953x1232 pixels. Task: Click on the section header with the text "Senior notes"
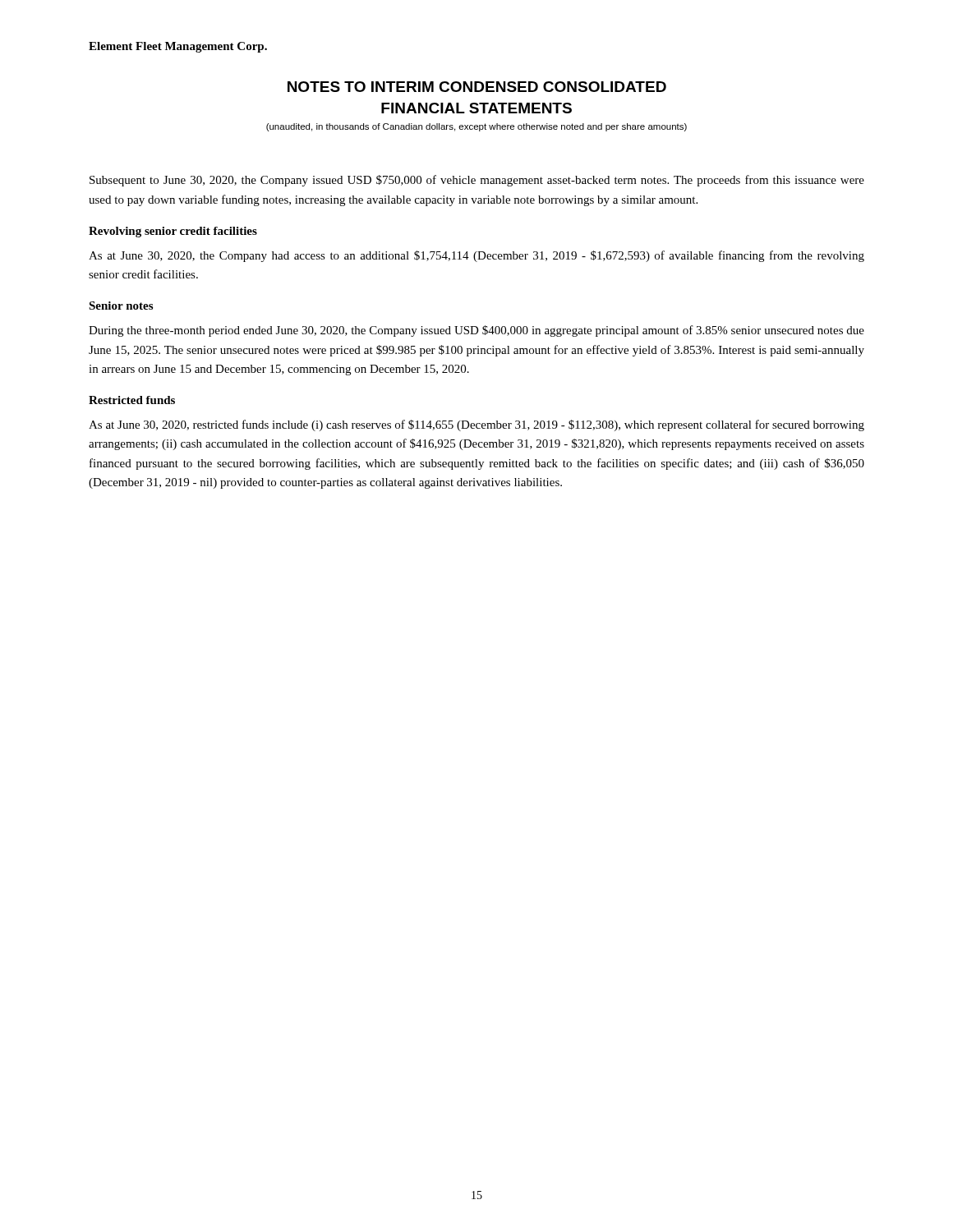[121, 306]
